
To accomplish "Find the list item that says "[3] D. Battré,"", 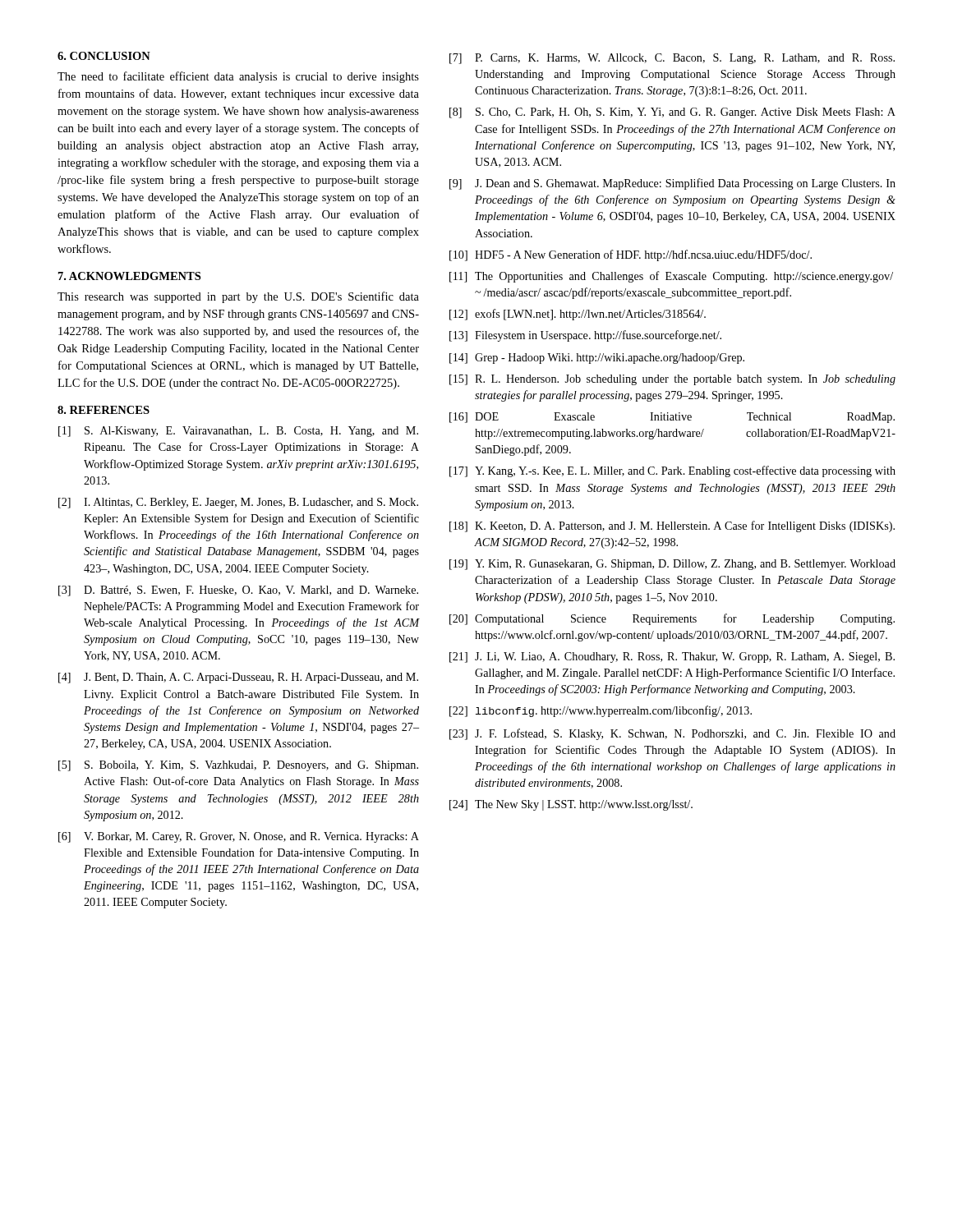I will [238, 623].
